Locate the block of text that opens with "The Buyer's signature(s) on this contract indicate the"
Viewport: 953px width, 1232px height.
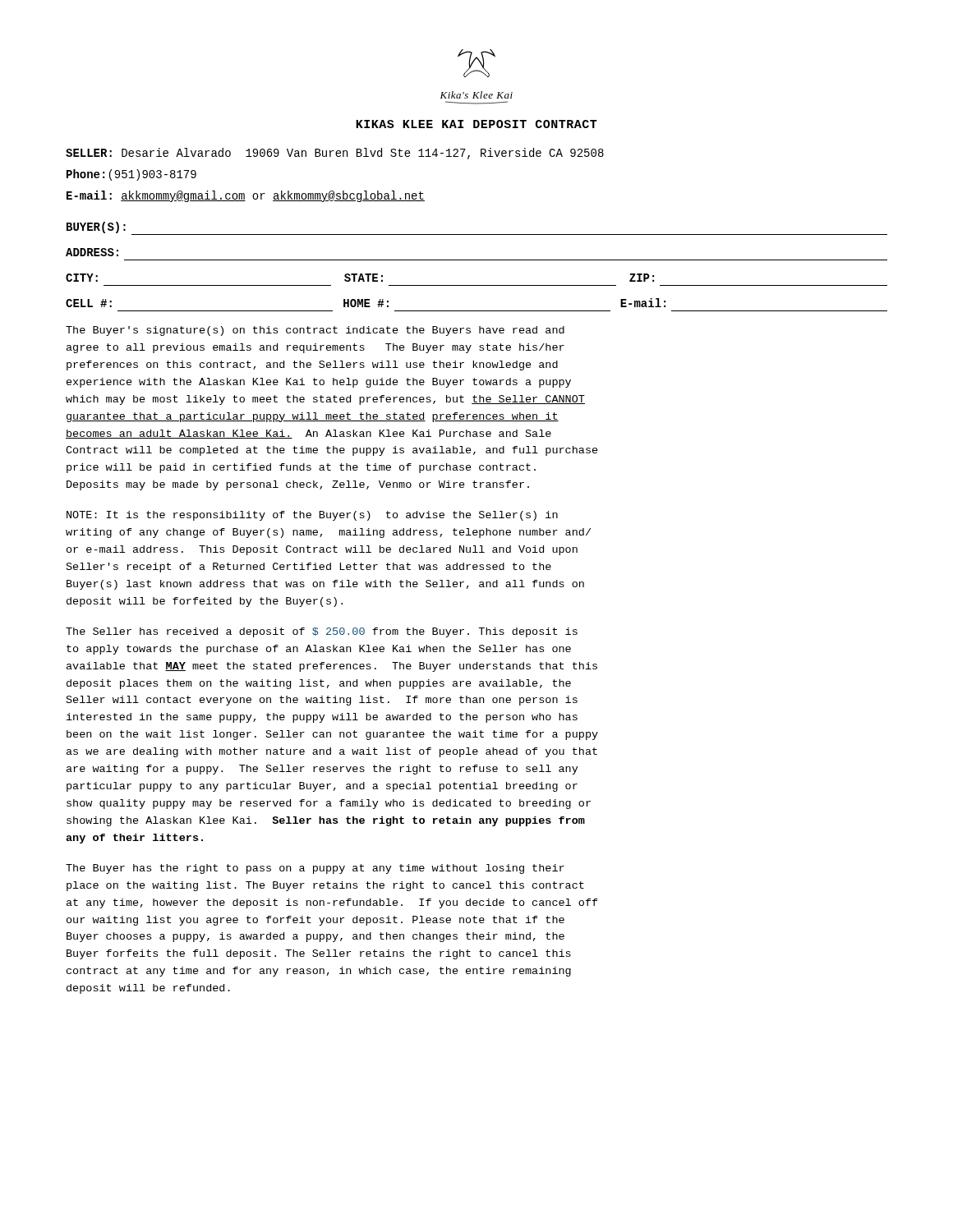332,408
